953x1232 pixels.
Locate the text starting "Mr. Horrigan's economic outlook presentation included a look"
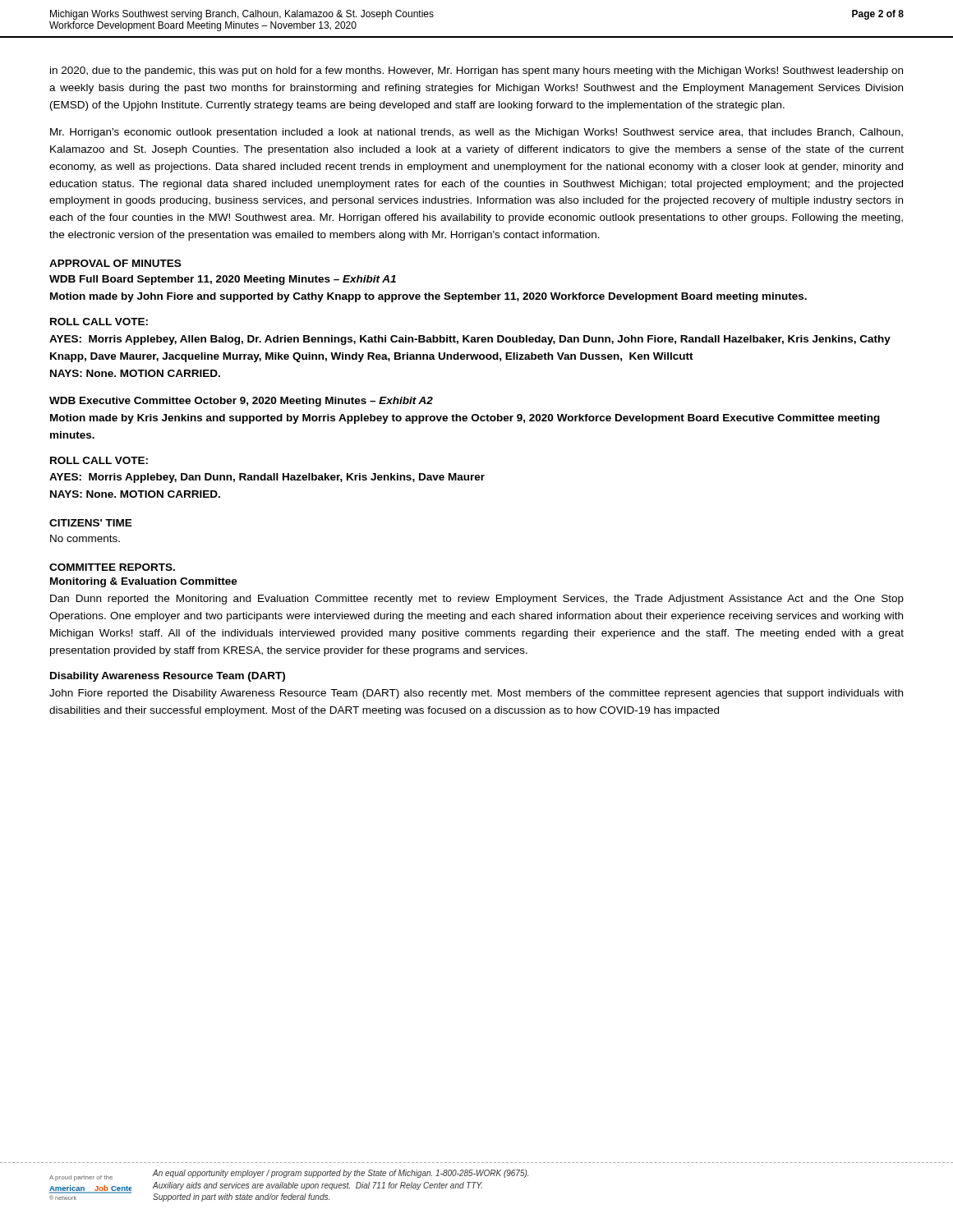coord(476,183)
